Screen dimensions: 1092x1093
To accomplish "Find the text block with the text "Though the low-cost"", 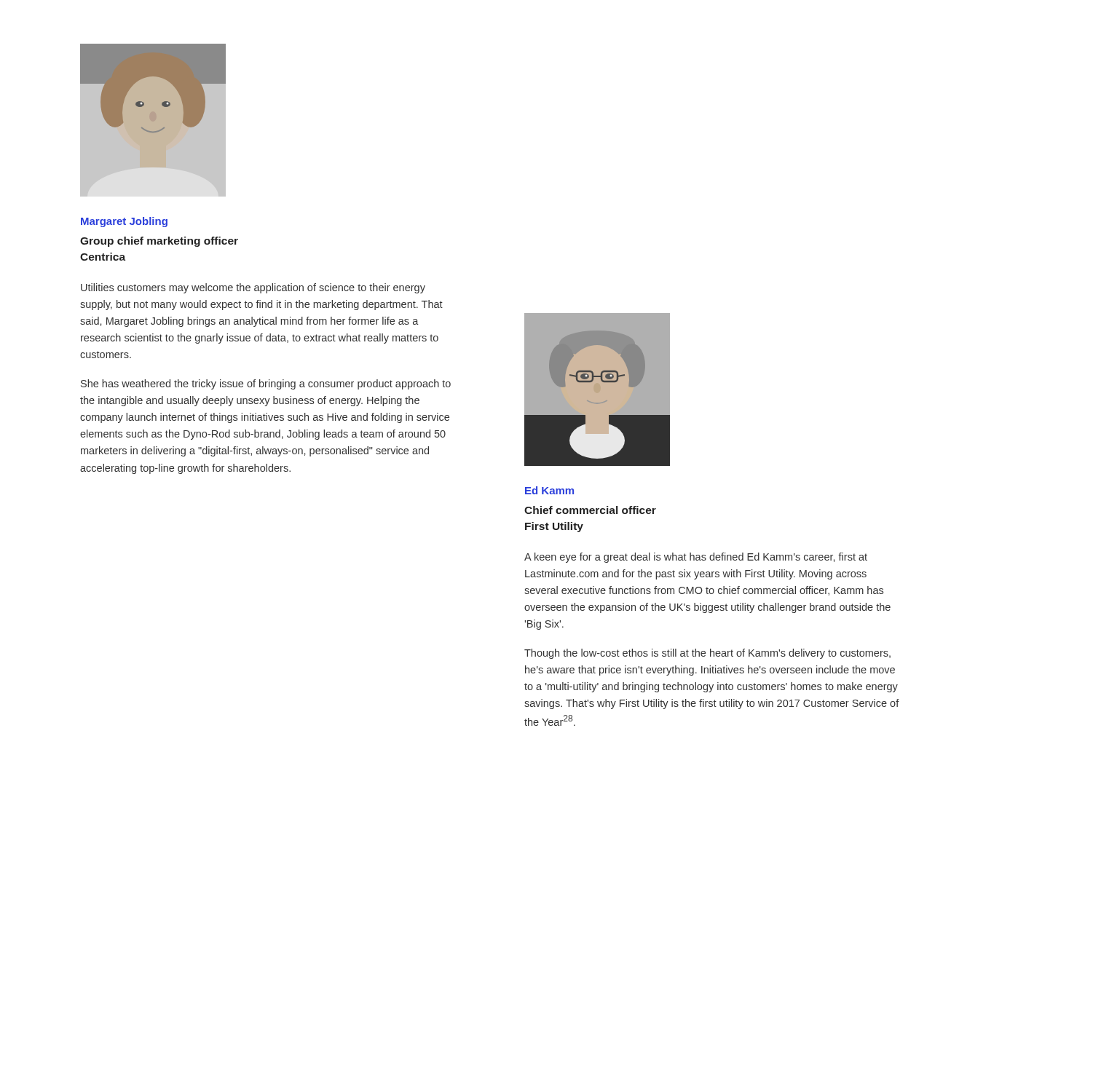I will click(x=712, y=688).
